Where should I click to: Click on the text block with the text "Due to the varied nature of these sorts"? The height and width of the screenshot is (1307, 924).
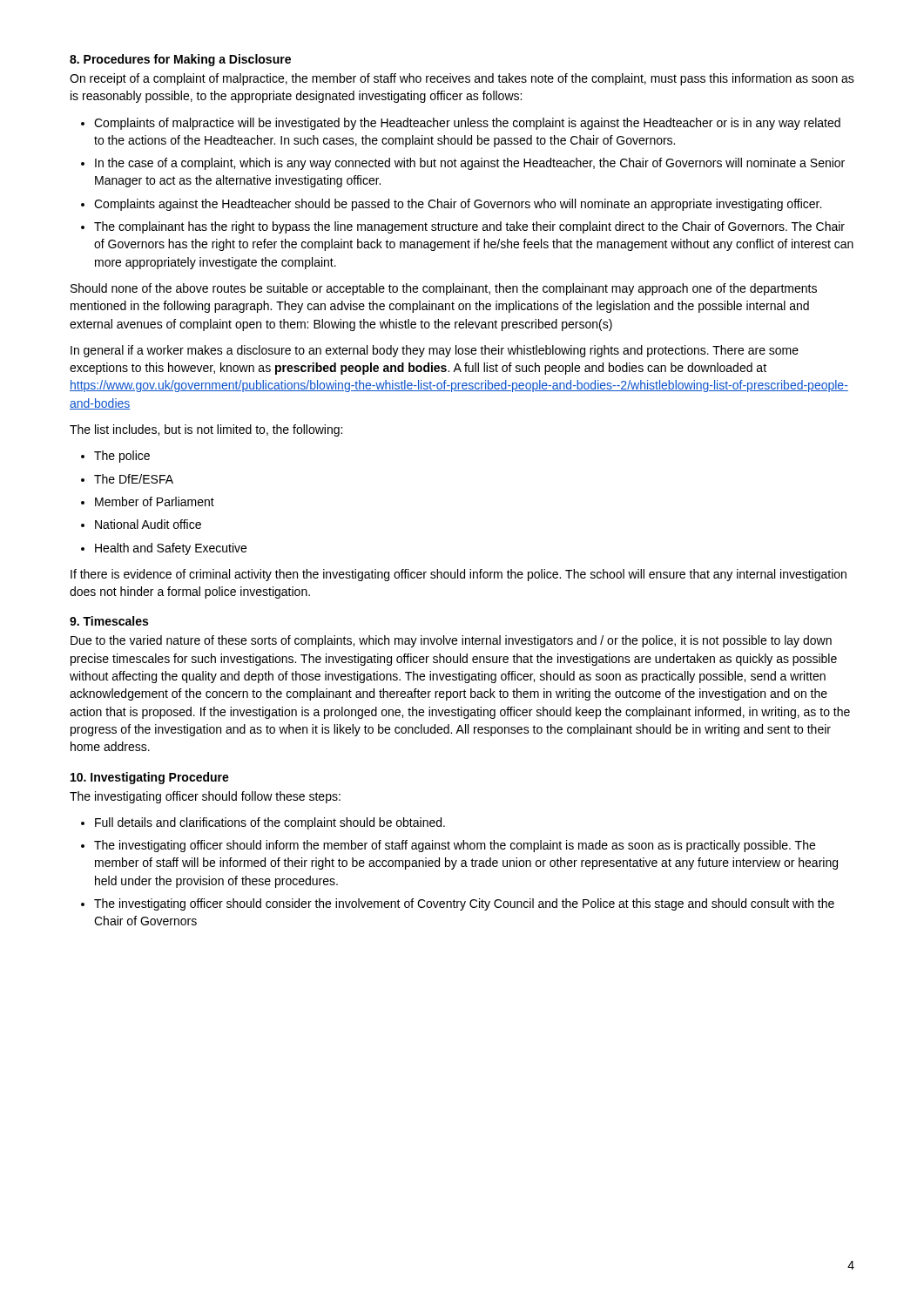click(460, 694)
